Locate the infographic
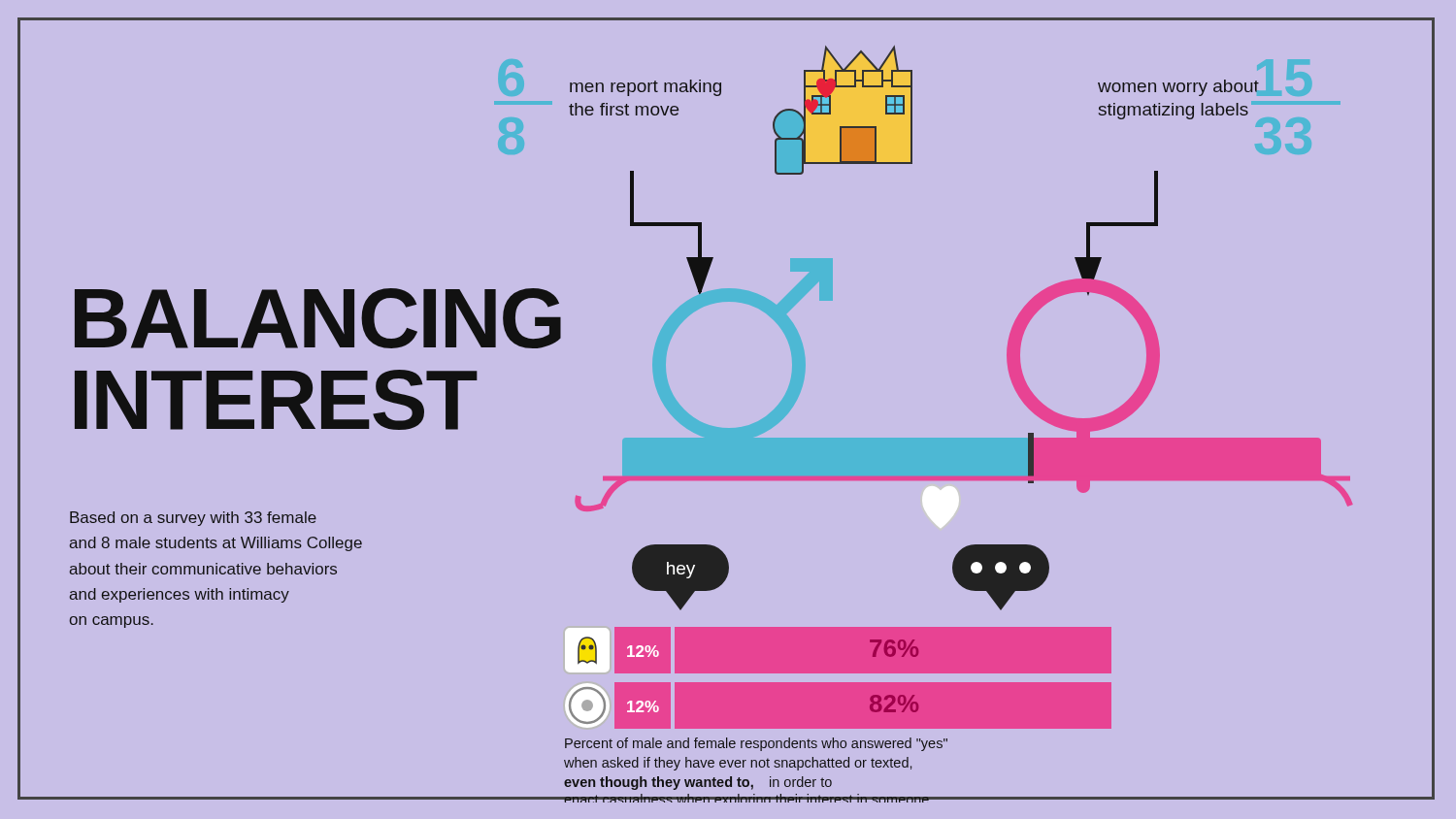The image size is (1456, 819). (729, 411)
